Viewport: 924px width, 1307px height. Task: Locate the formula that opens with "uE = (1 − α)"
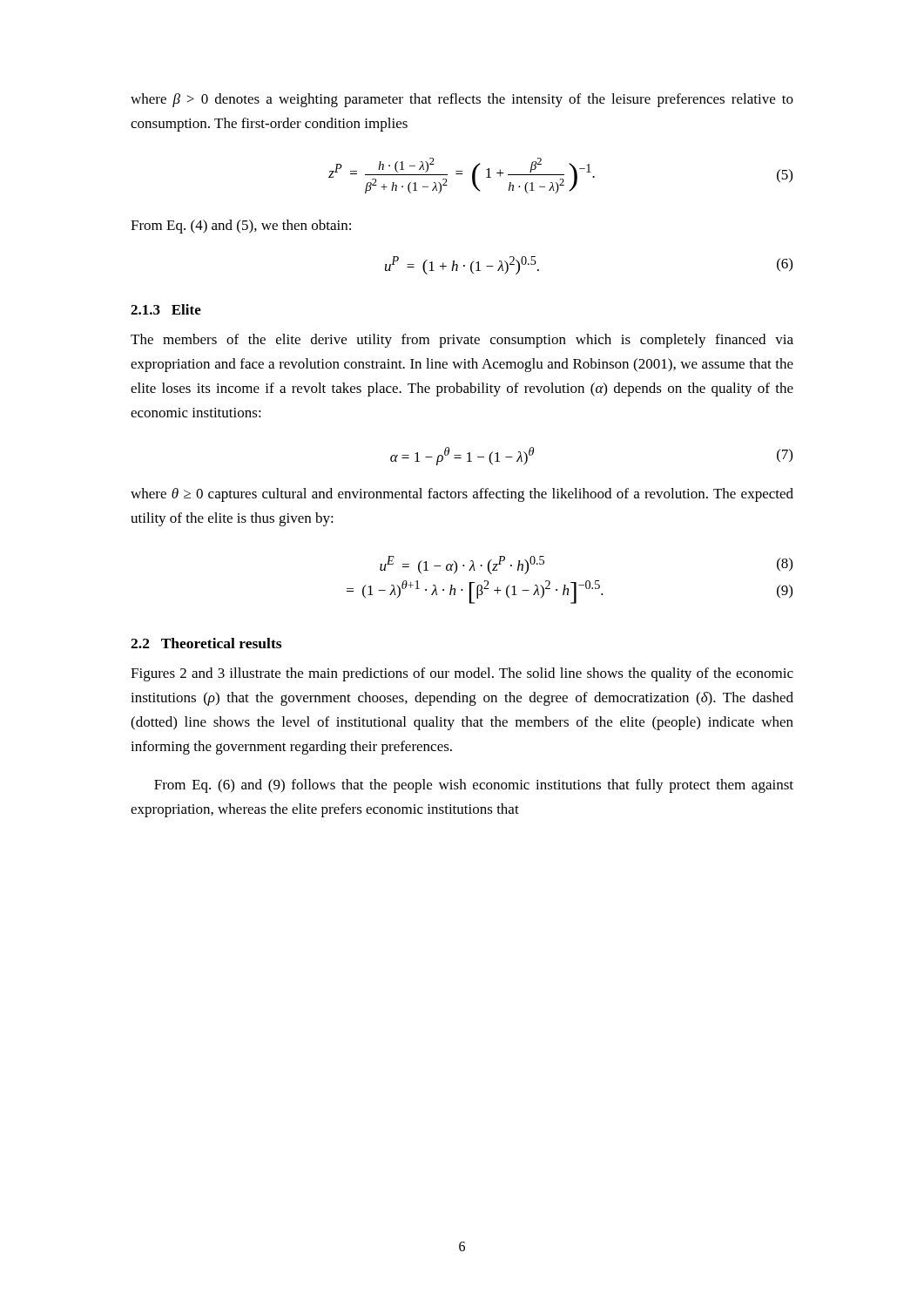coord(472,565)
